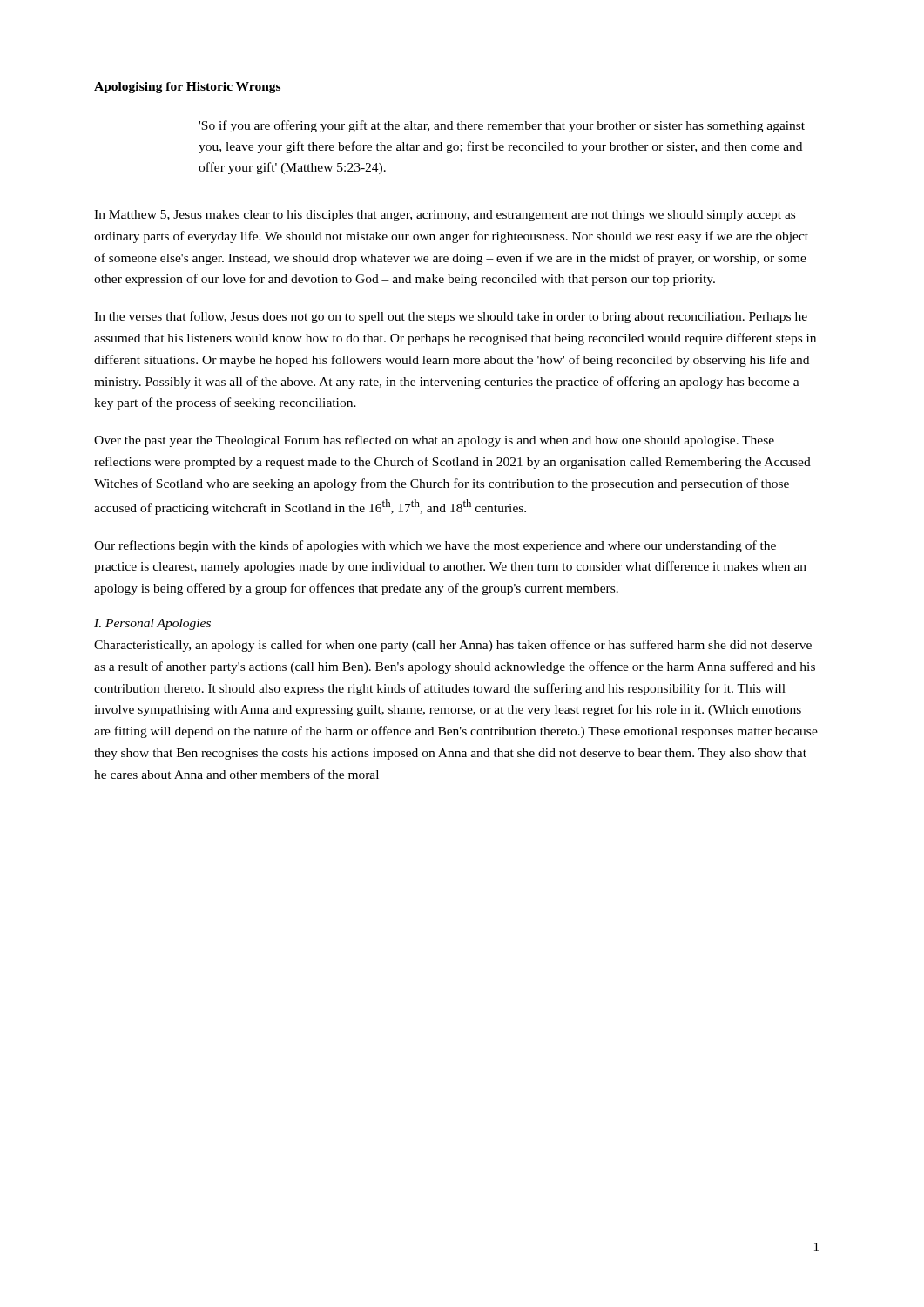
Task: Where is the passage that starts "'So if you"?
Action: 502,146
